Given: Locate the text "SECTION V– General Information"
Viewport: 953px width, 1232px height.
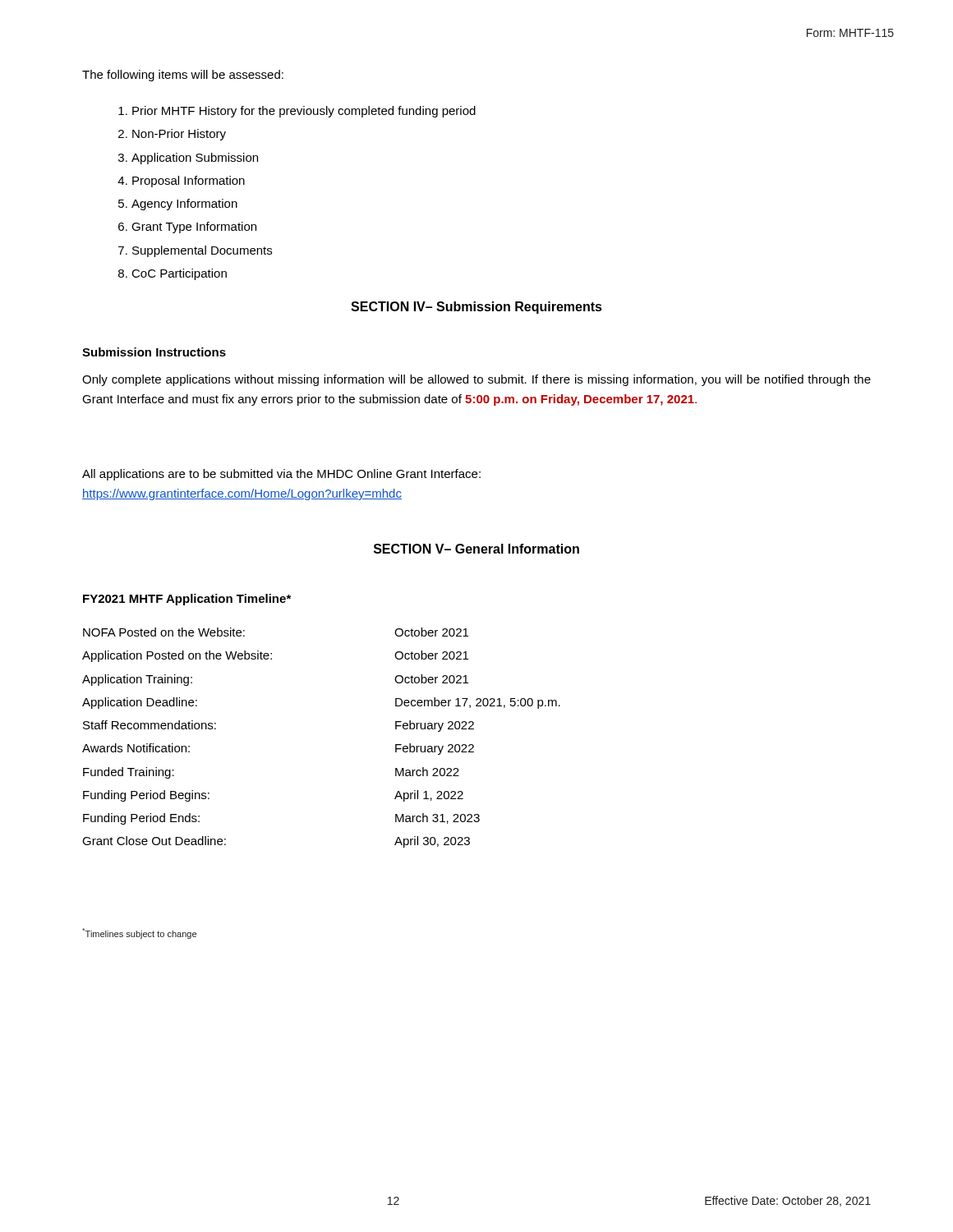Looking at the screenshot, I should pyautogui.click(x=476, y=549).
